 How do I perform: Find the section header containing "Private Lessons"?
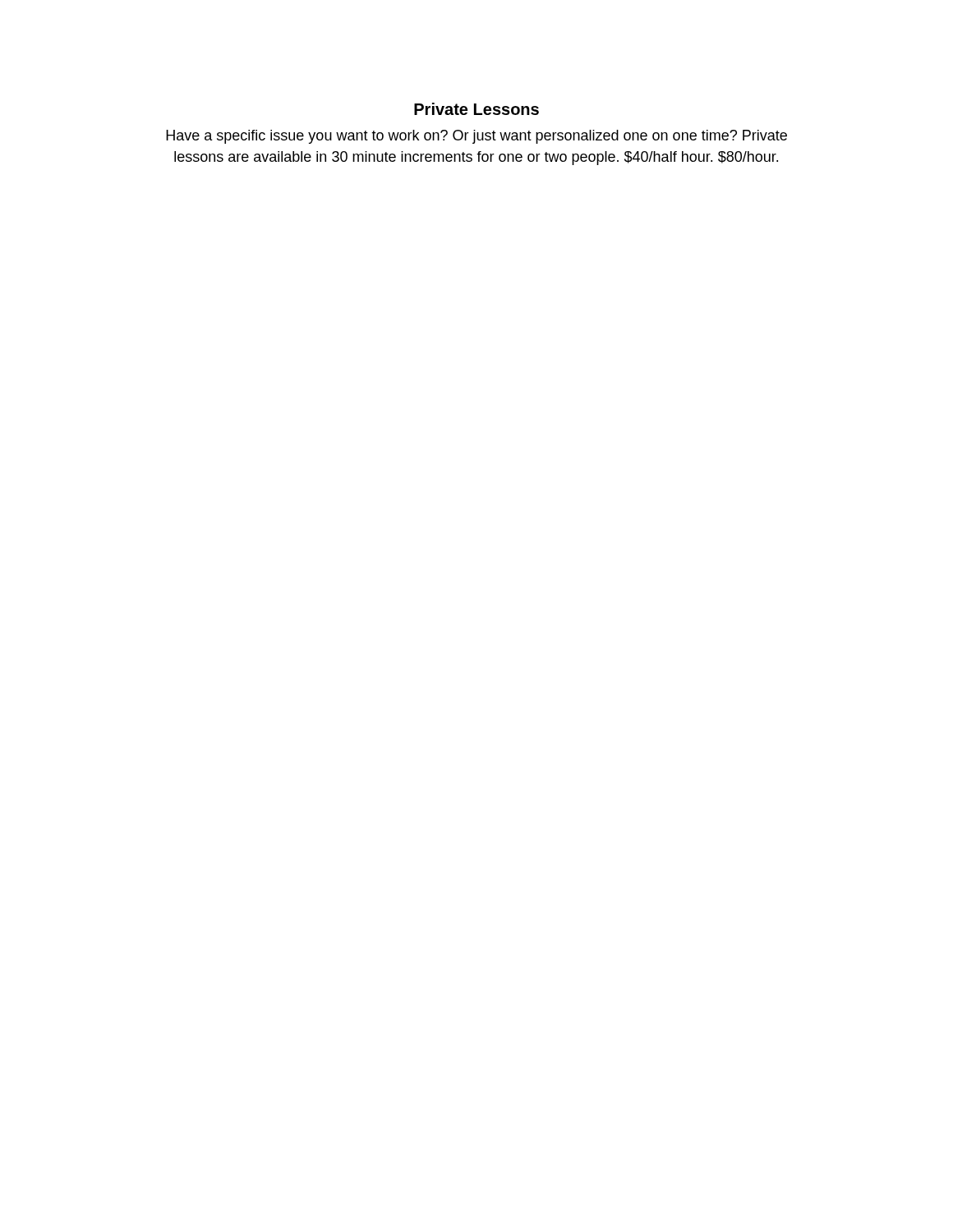point(476,109)
